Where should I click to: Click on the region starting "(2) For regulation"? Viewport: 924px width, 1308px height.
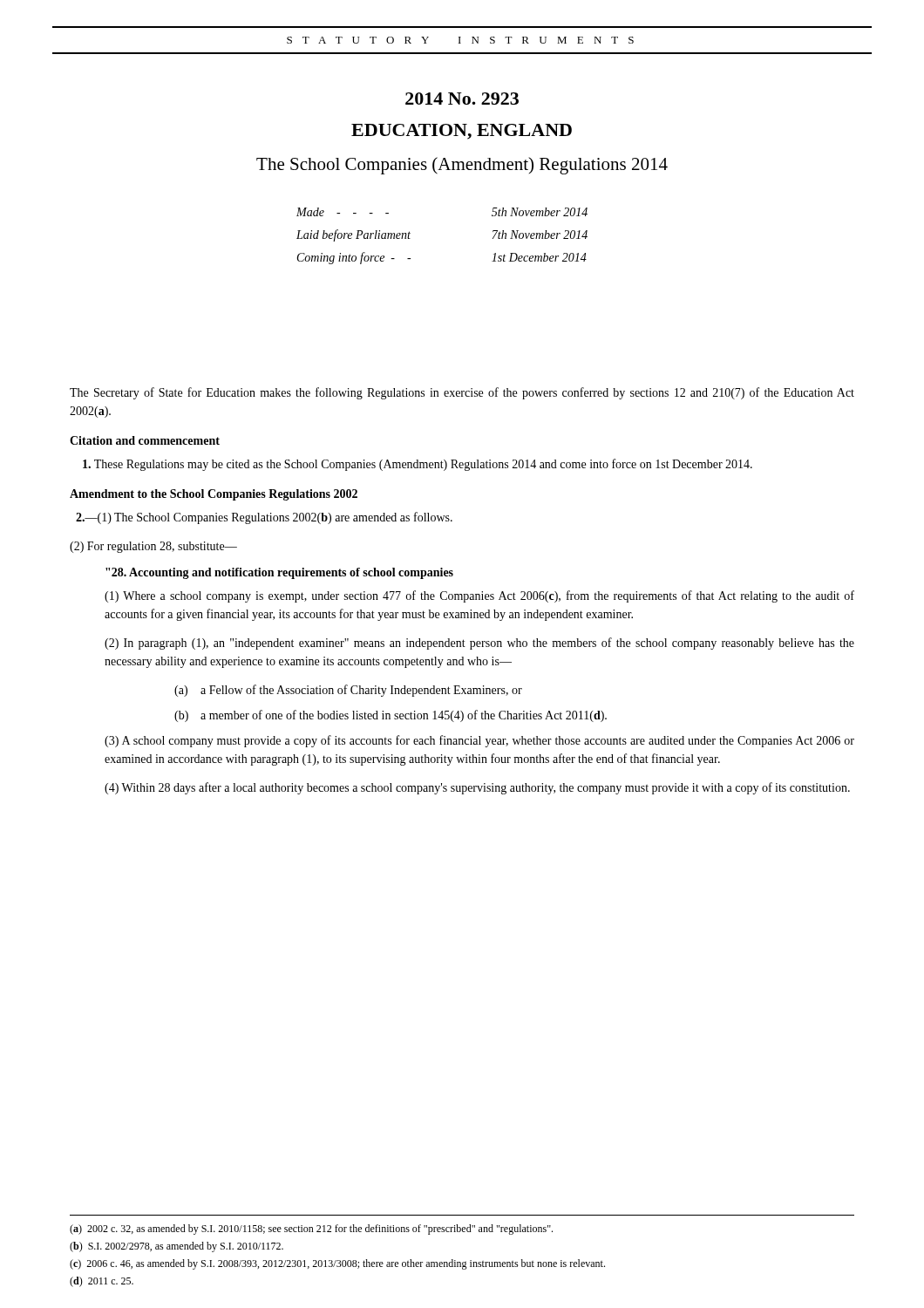[x=153, y=547]
